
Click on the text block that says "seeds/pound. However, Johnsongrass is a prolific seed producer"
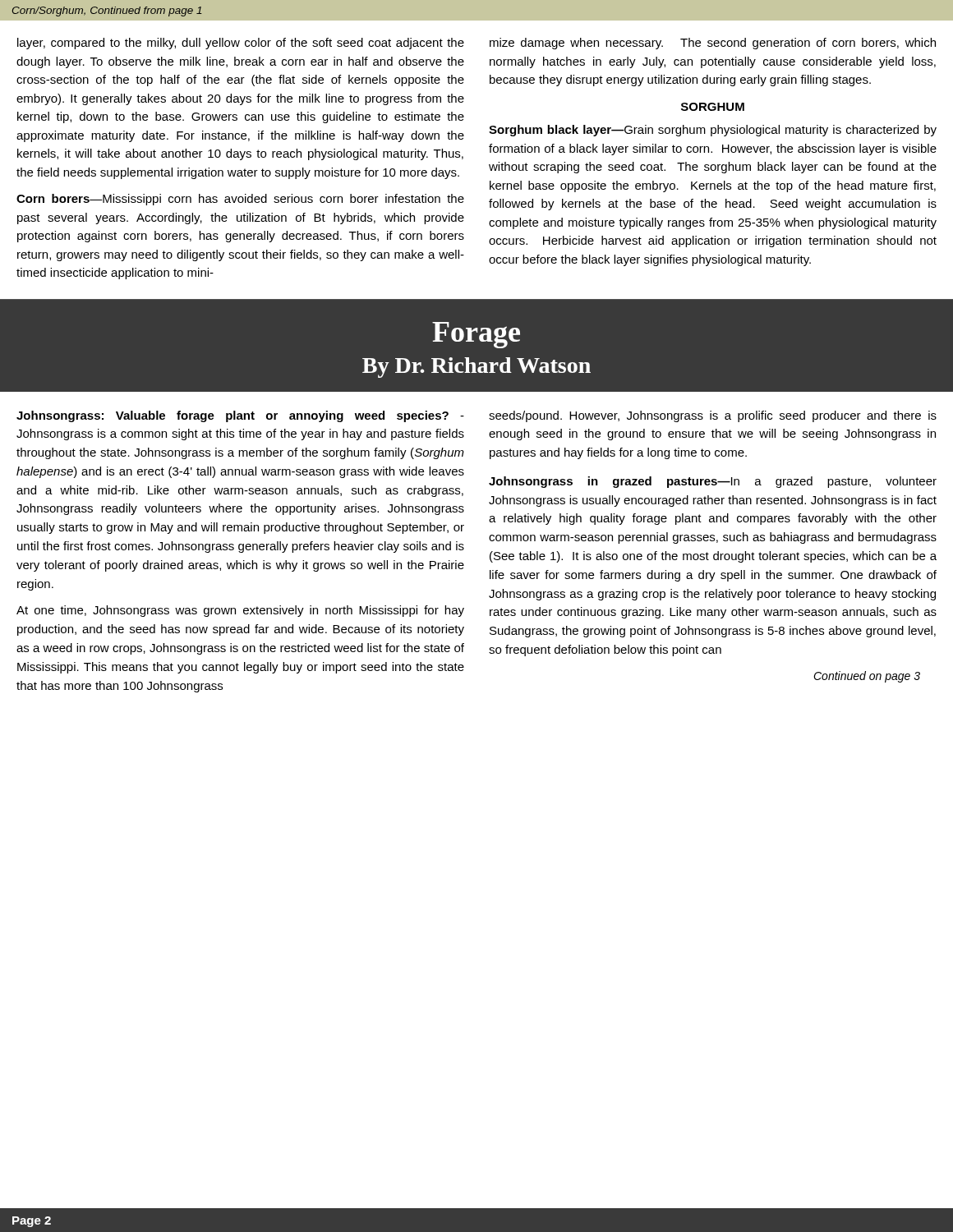tap(713, 433)
